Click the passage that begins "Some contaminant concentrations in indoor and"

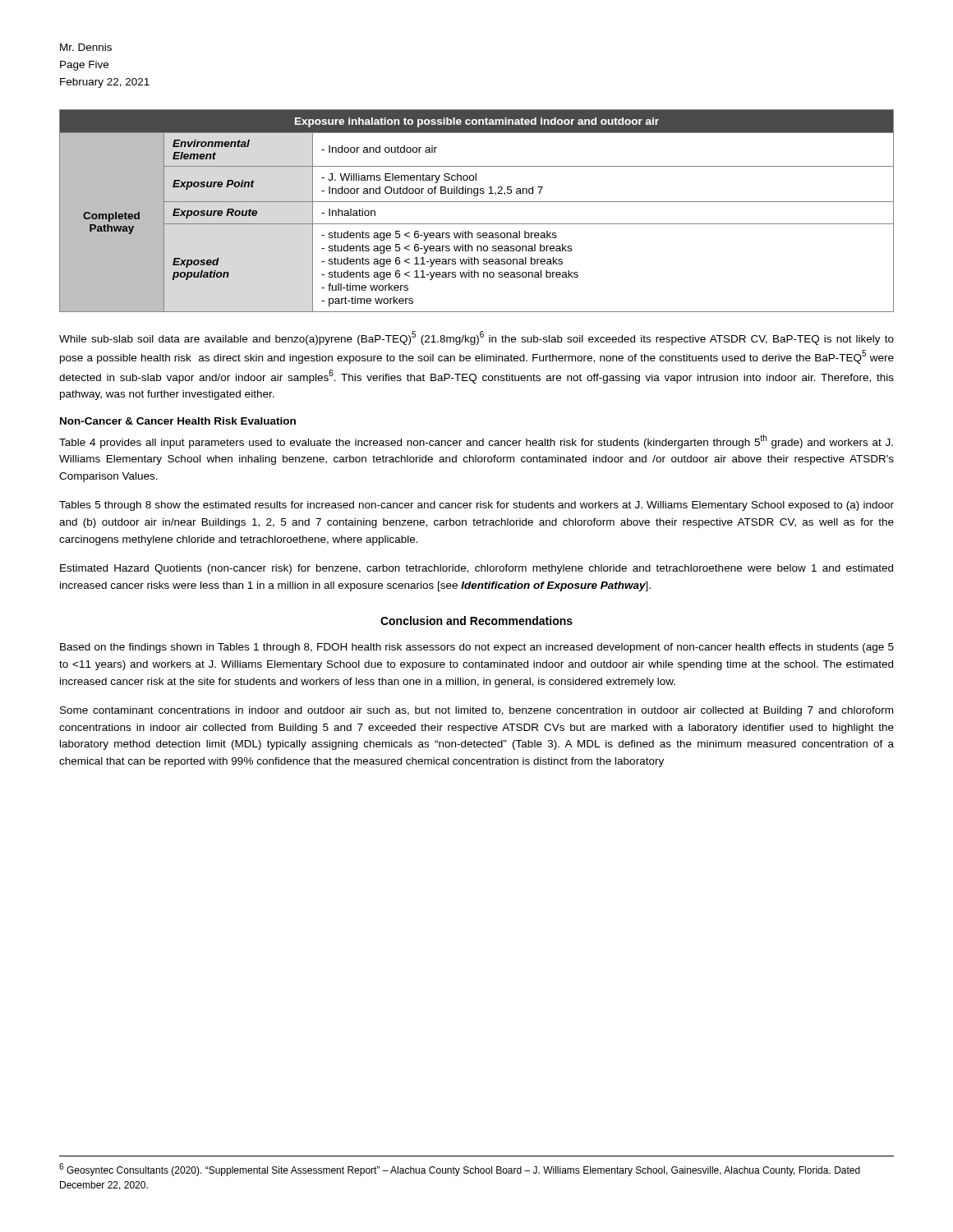pos(476,736)
